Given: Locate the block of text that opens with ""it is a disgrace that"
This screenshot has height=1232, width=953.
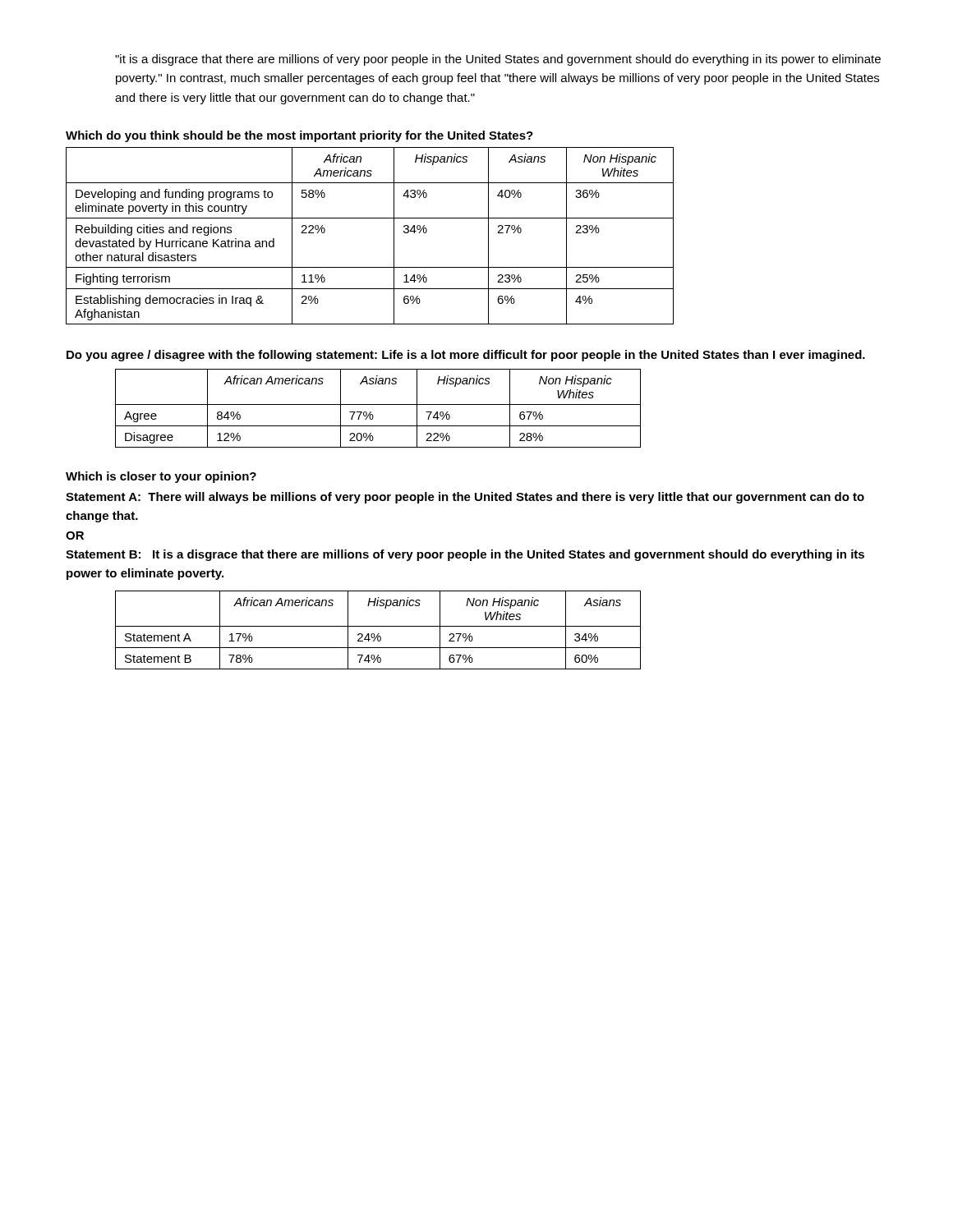Looking at the screenshot, I should (498, 78).
